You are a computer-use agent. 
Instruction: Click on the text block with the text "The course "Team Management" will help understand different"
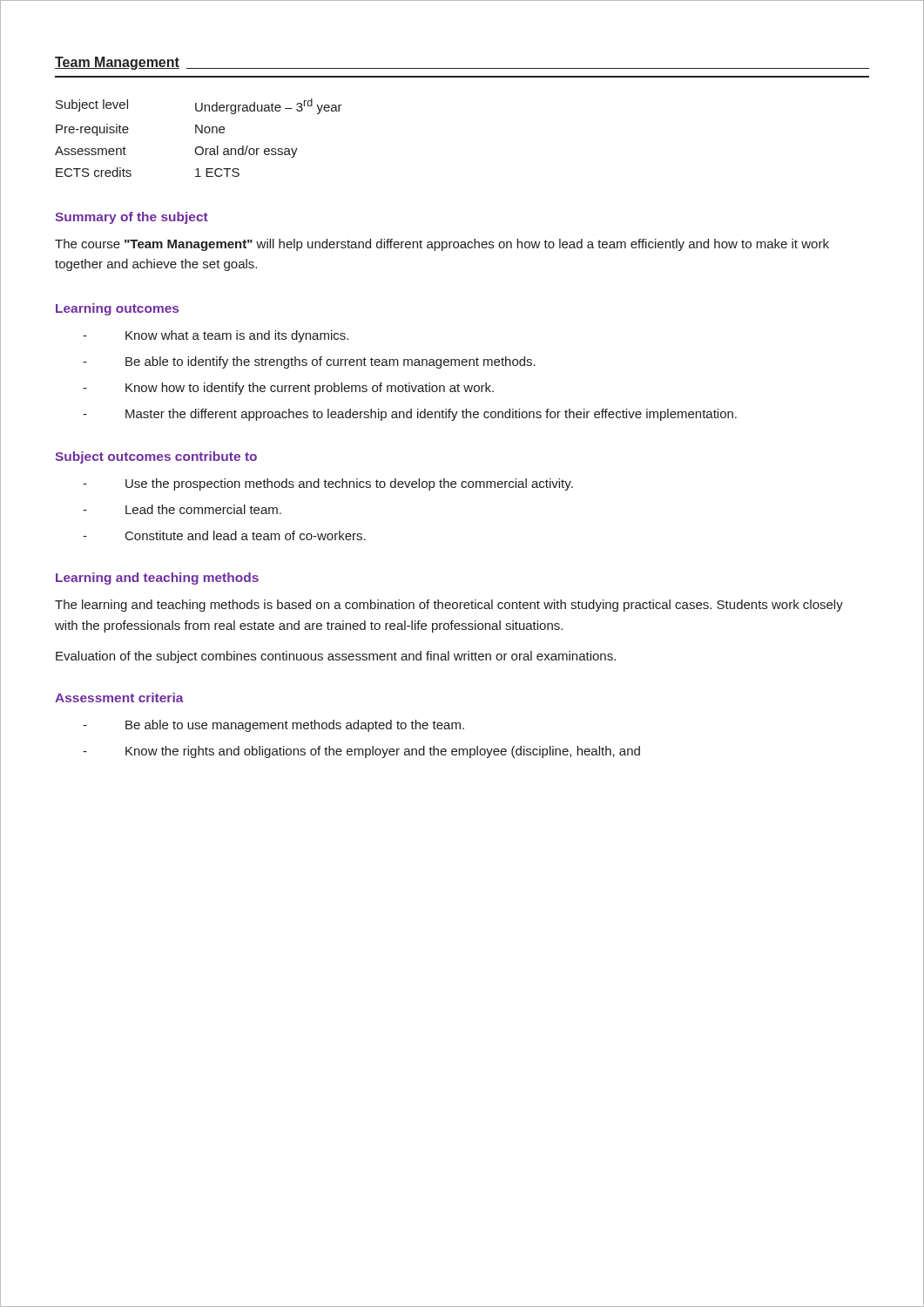tap(442, 254)
